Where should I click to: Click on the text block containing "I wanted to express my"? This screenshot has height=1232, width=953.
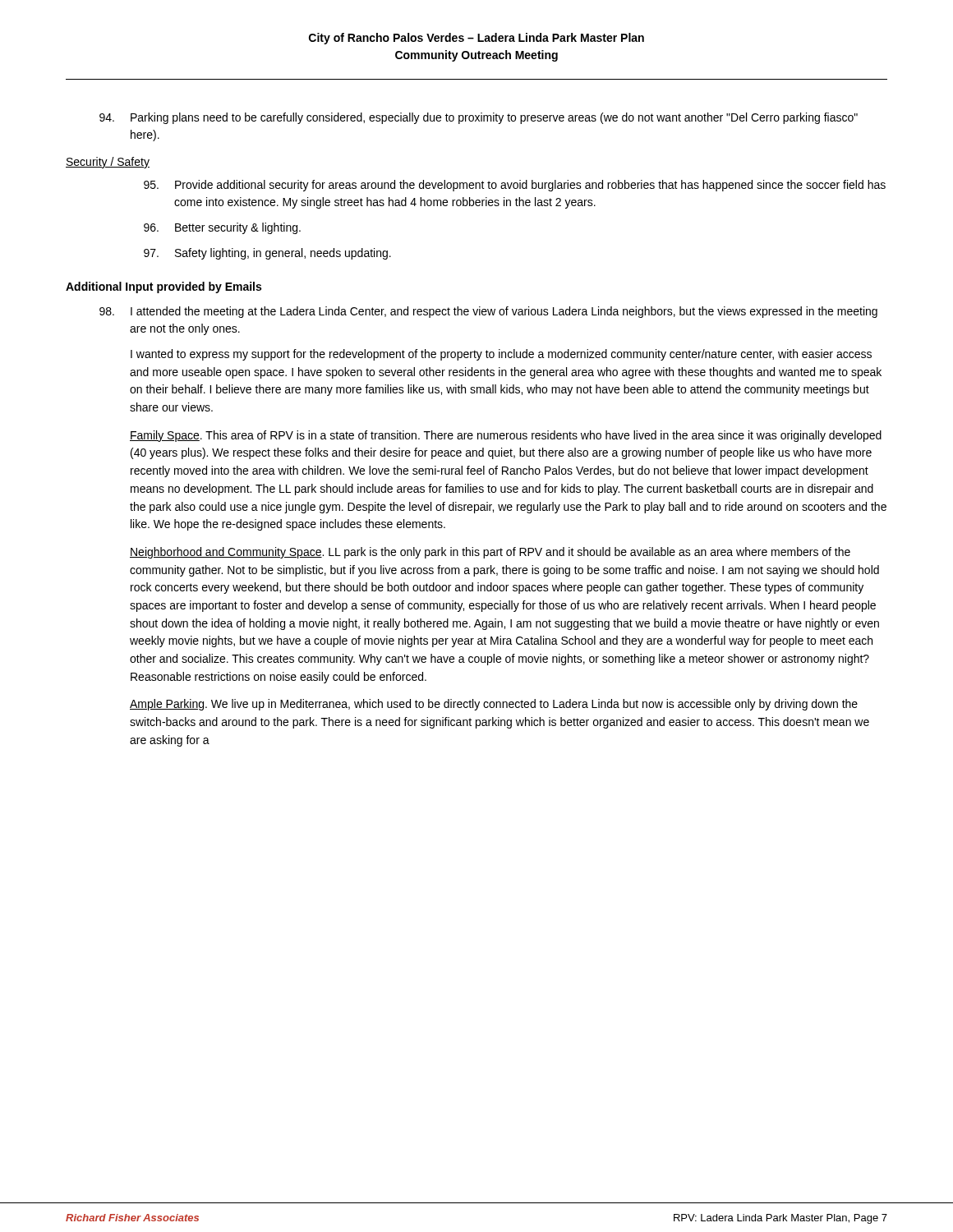pyautogui.click(x=506, y=381)
